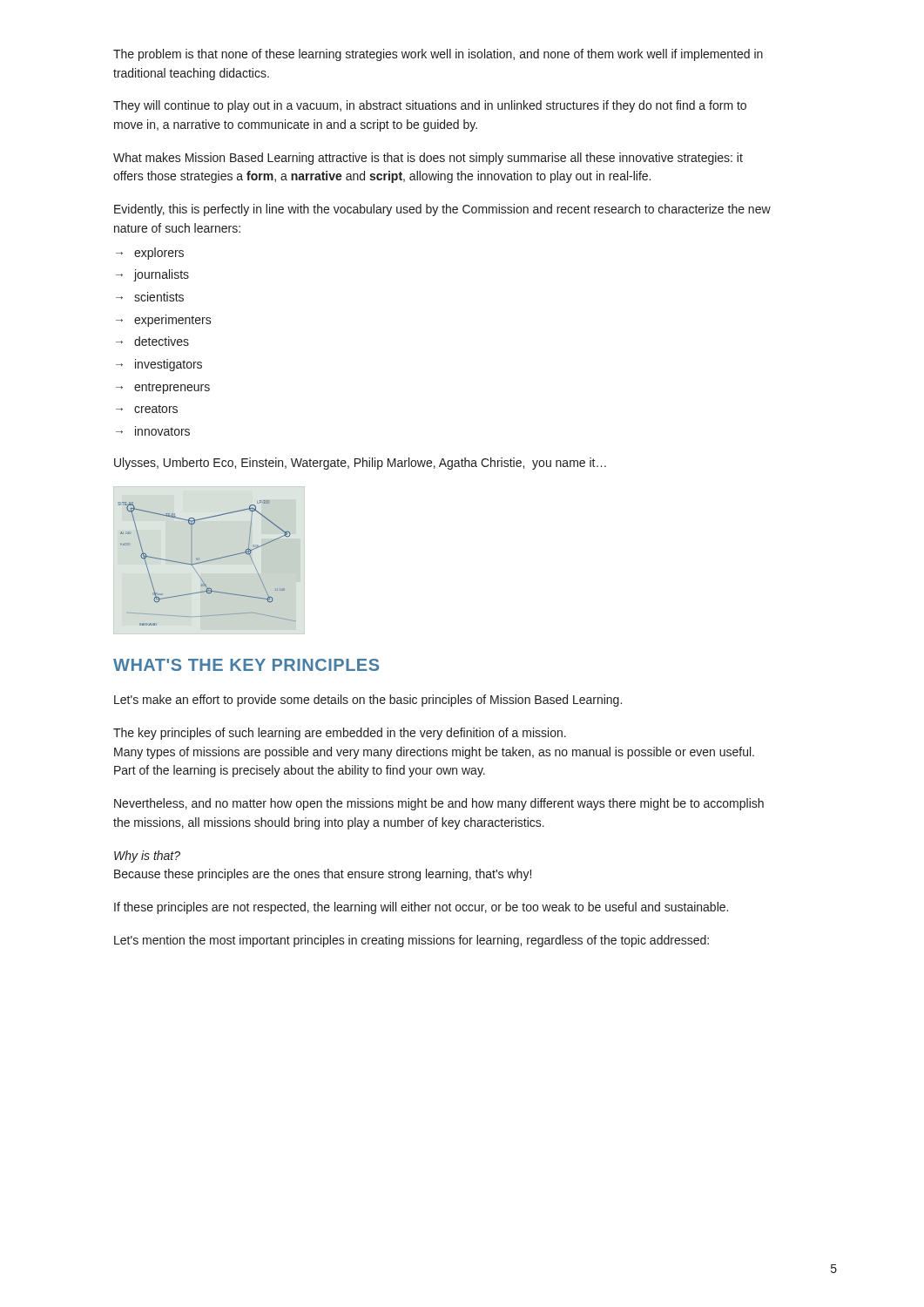The image size is (924, 1307).
Task: Locate the passage starting "They will continue to"
Action: pyautogui.click(x=430, y=115)
